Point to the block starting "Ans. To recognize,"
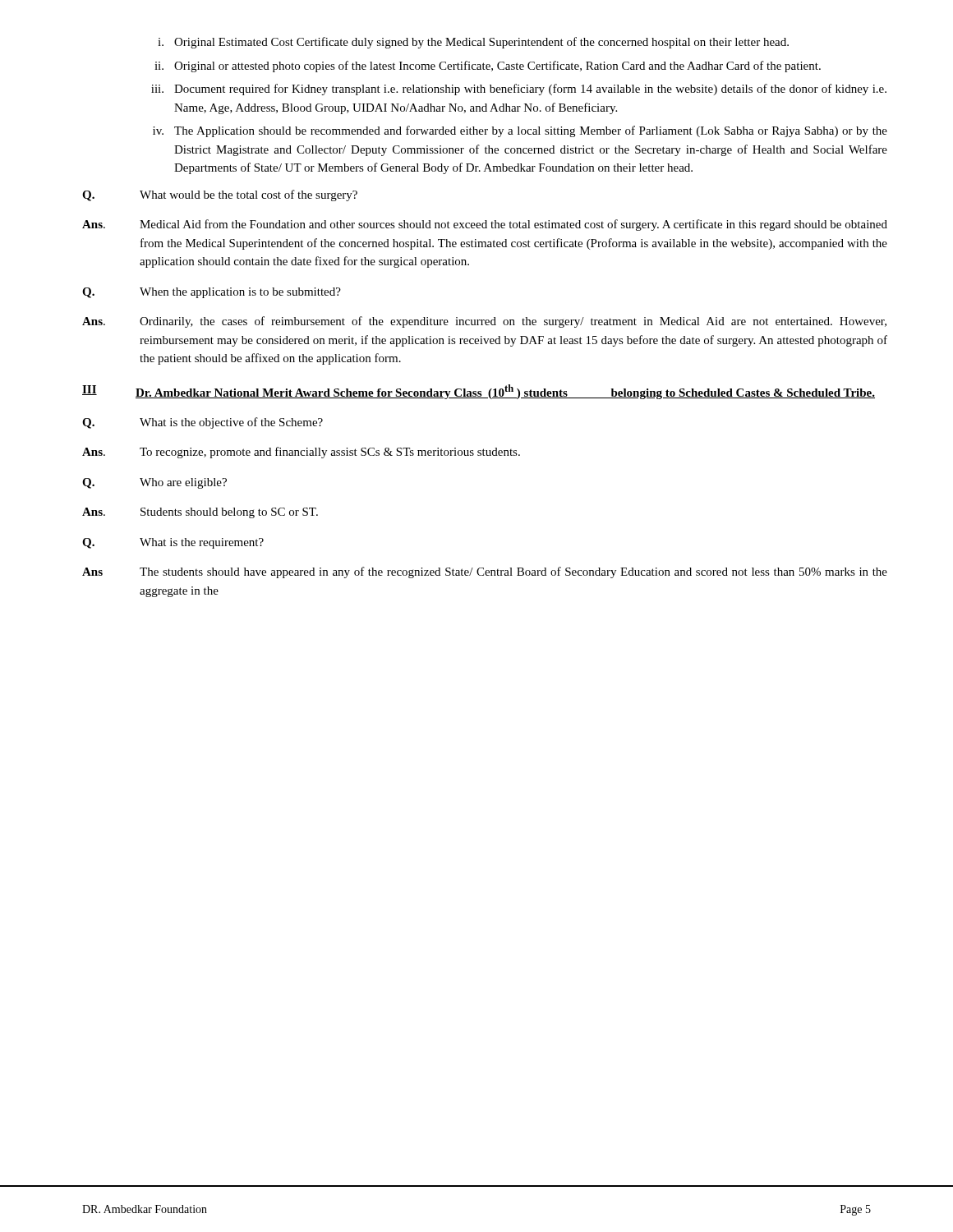 (x=485, y=452)
